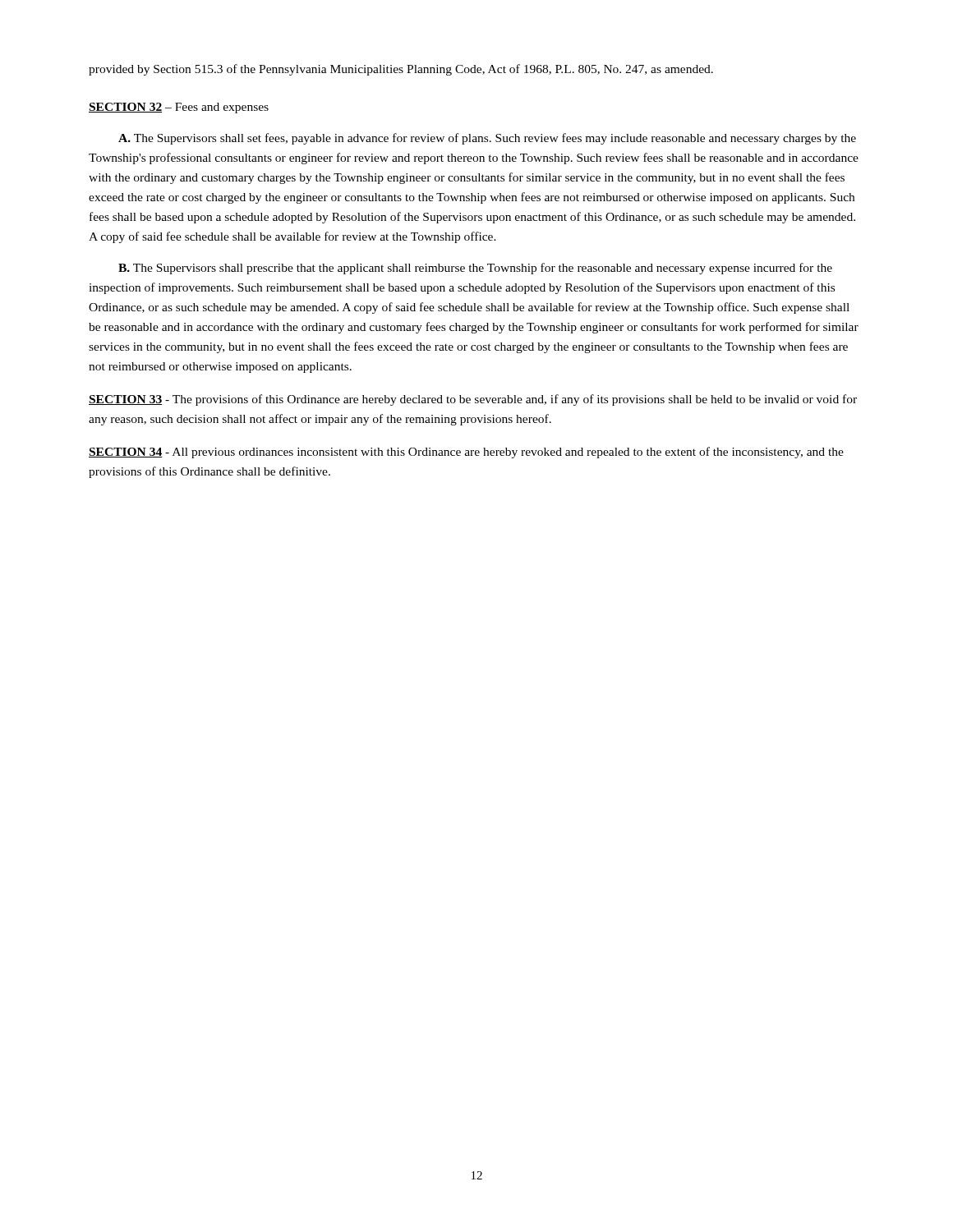Image resolution: width=953 pixels, height=1232 pixels.
Task: Locate the text block with the text "B. The Supervisors shall prescribe that"
Action: click(x=473, y=316)
